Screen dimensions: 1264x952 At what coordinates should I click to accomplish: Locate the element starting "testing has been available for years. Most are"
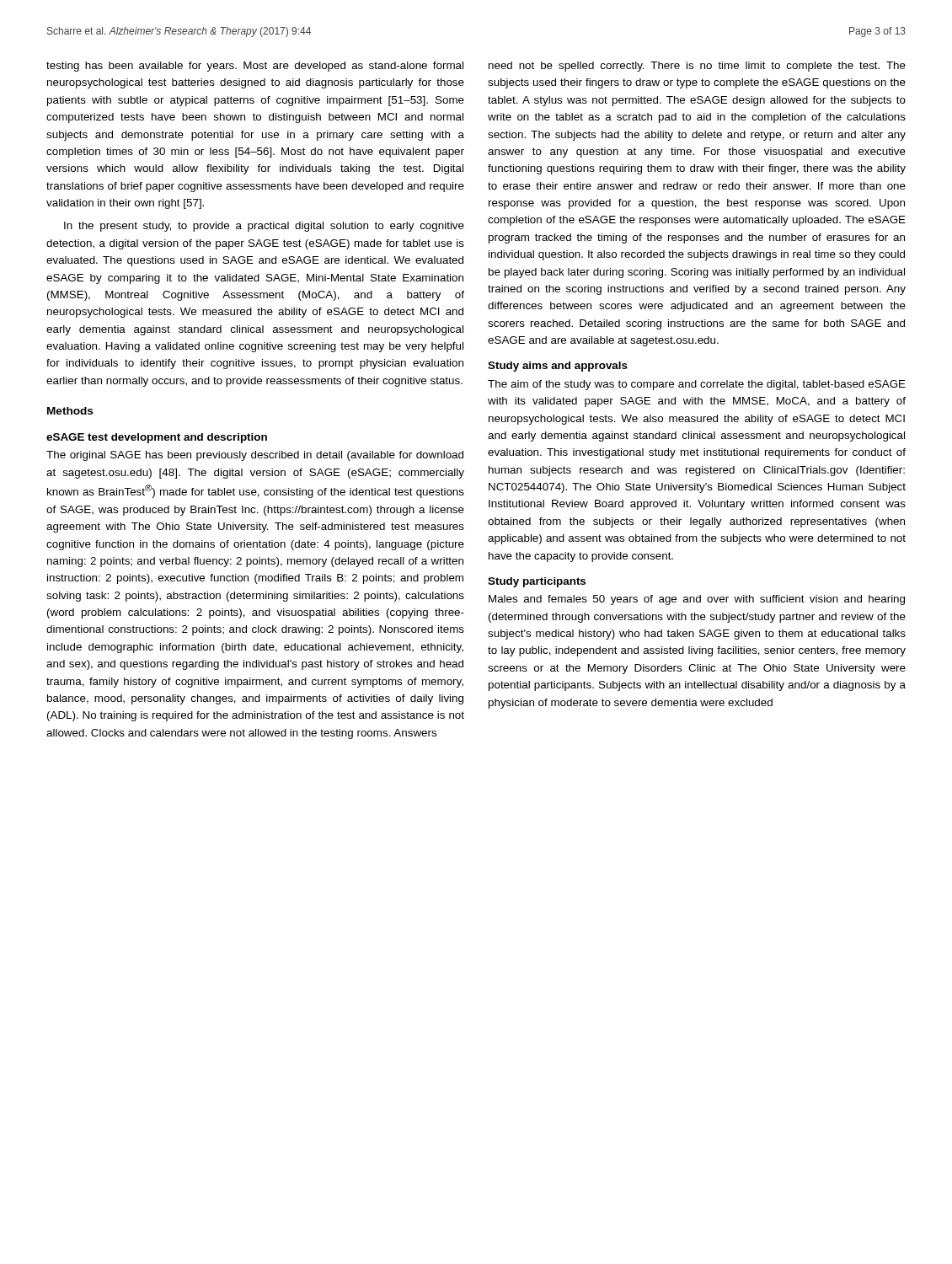pos(255,135)
